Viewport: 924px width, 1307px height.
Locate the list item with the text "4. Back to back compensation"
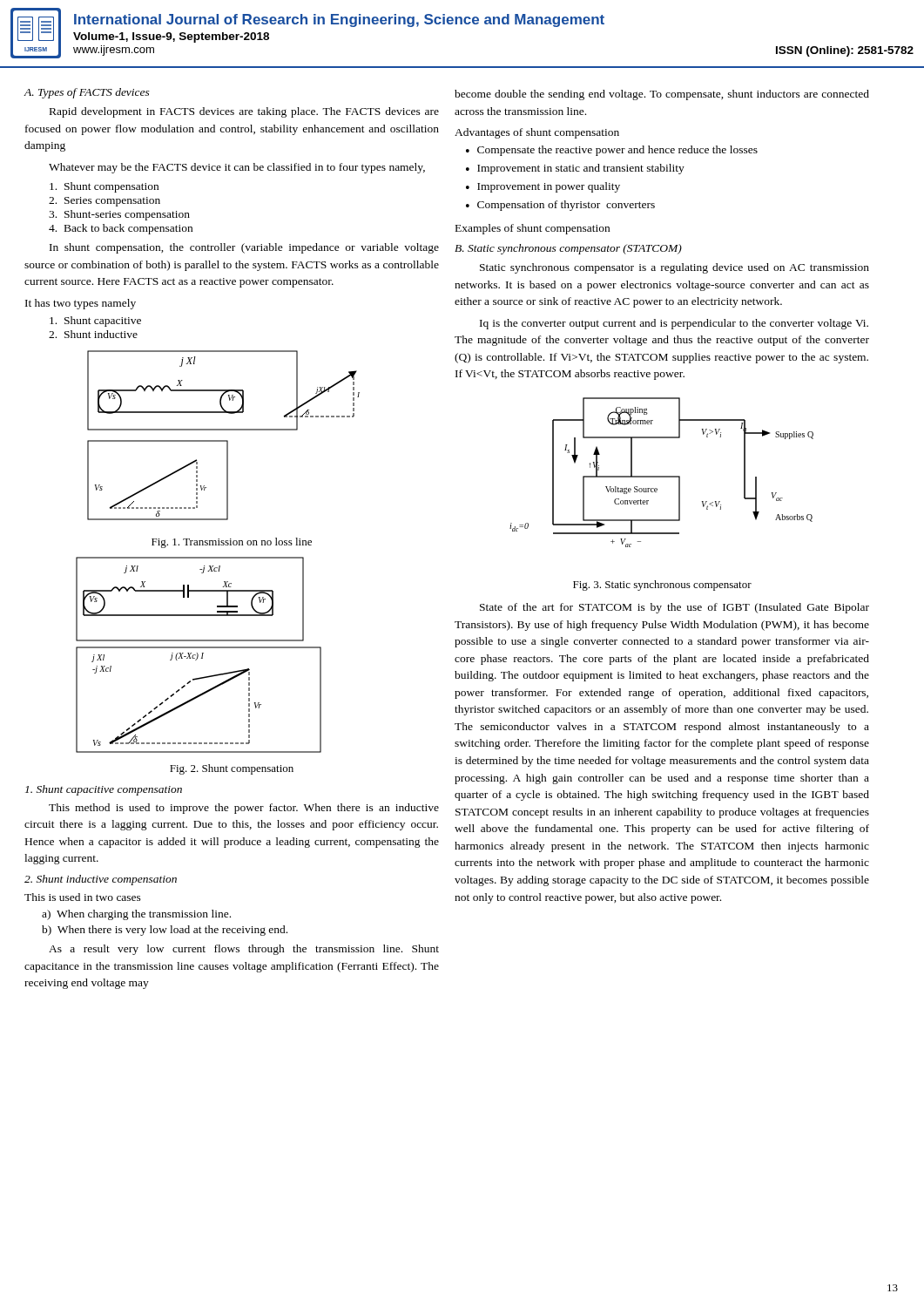[121, 228]
